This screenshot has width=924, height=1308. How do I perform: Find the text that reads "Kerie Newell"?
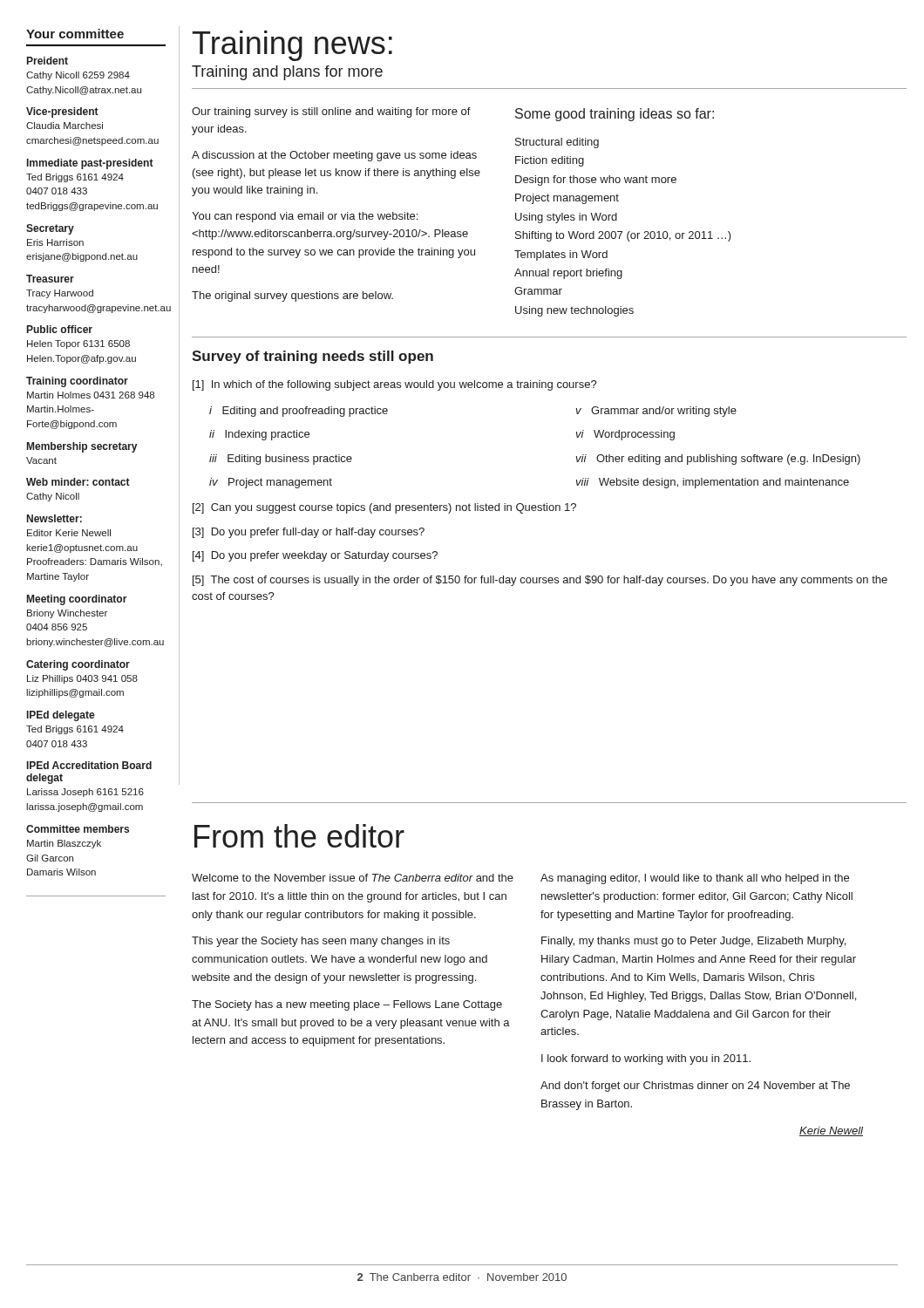(831, 1130)
